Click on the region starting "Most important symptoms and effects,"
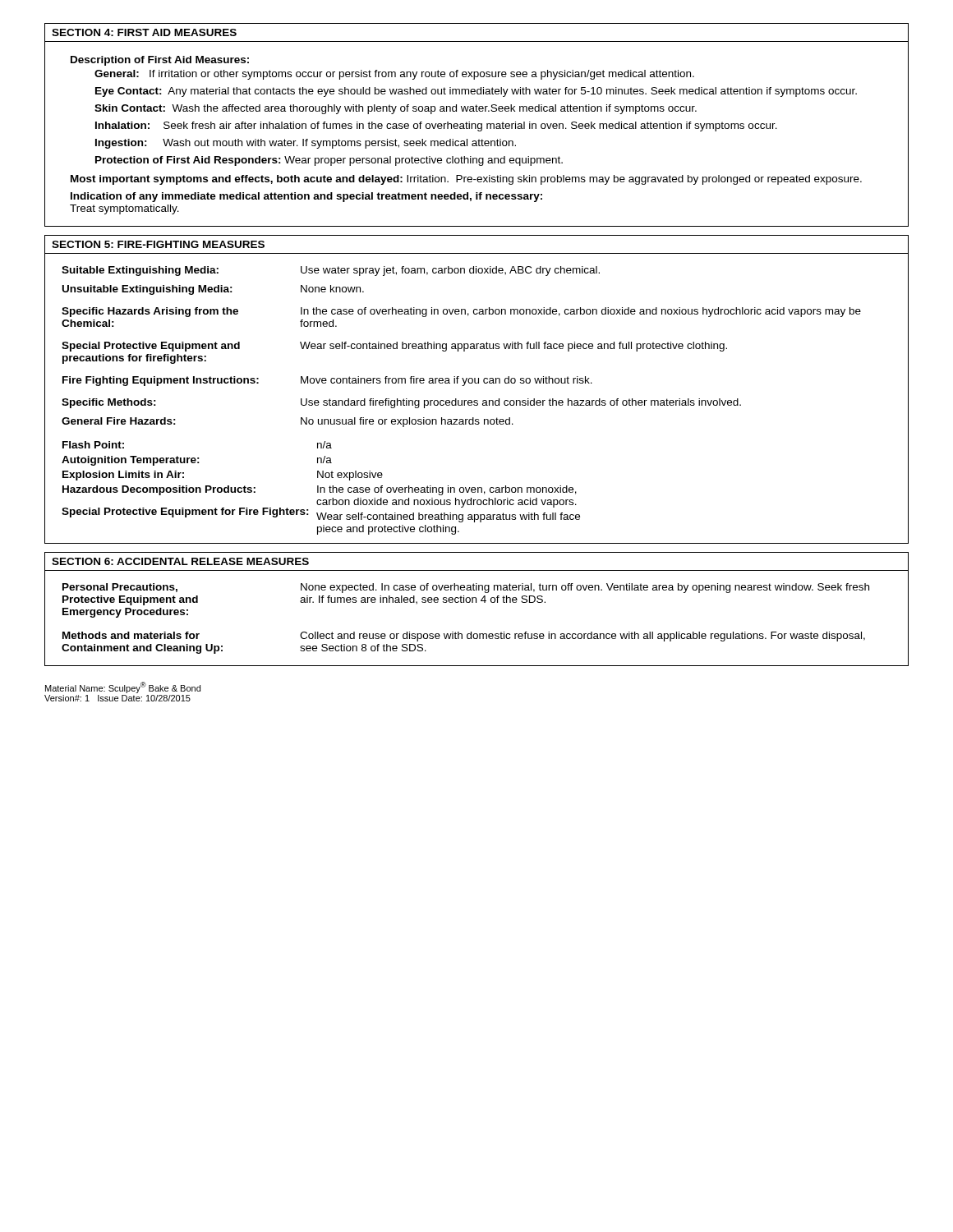The width and height of the screenshot is (953, 1232). click(x=466, y=179)
